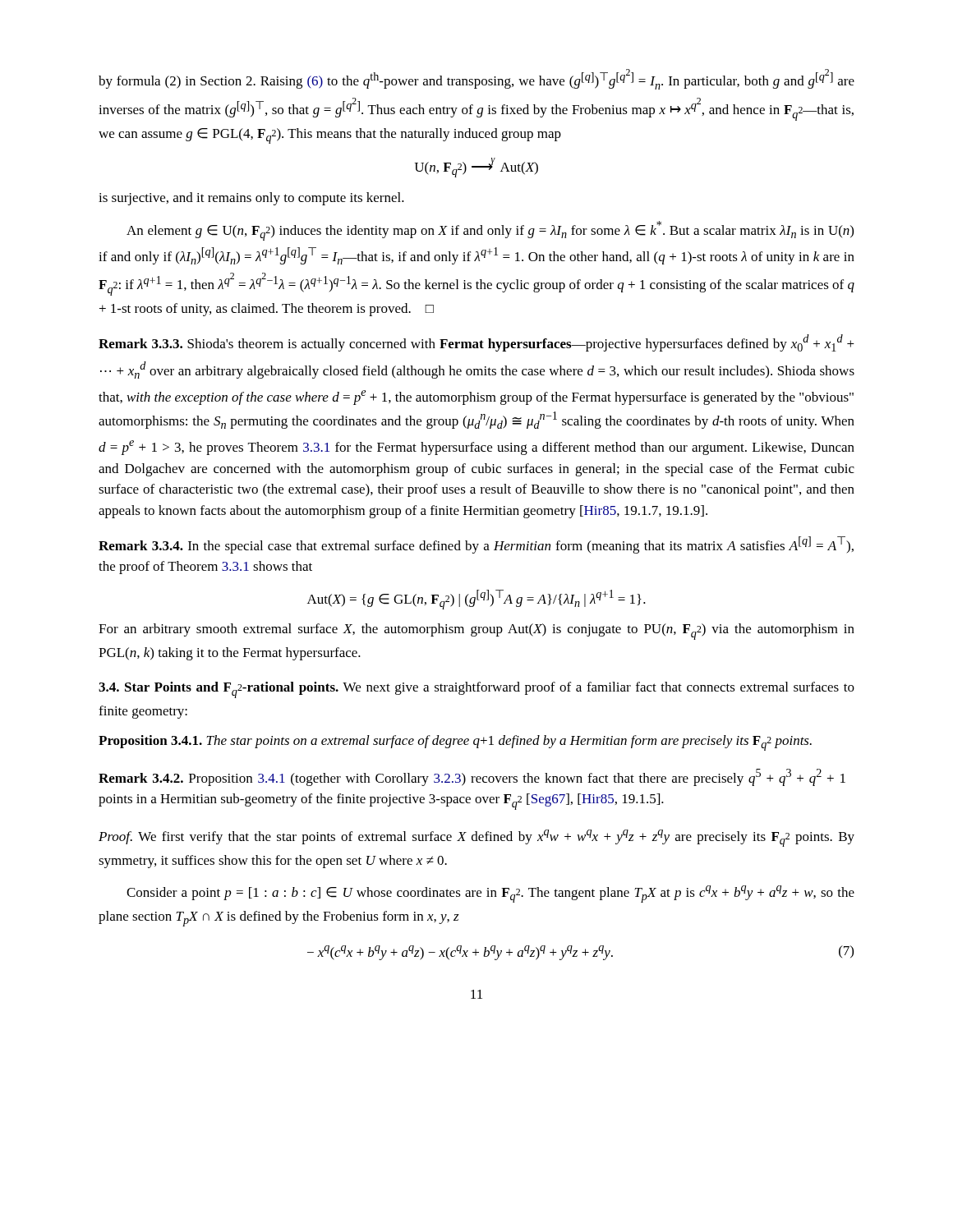Find the text starting "is surjective, and it"
This screenshot has width=953, height=1232.
point(476,253)
